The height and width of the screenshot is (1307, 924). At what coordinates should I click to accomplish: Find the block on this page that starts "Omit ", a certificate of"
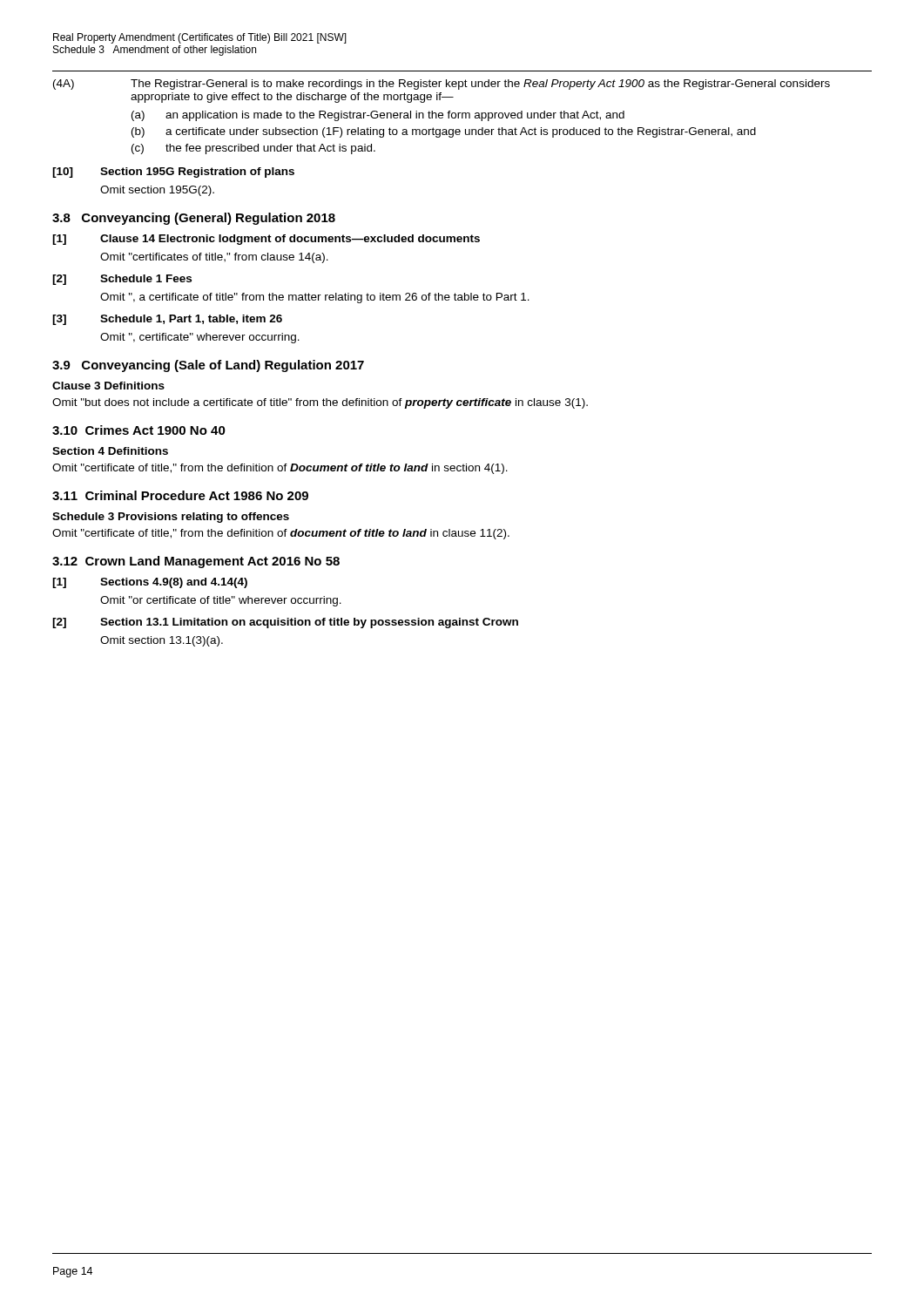point(315,297)
